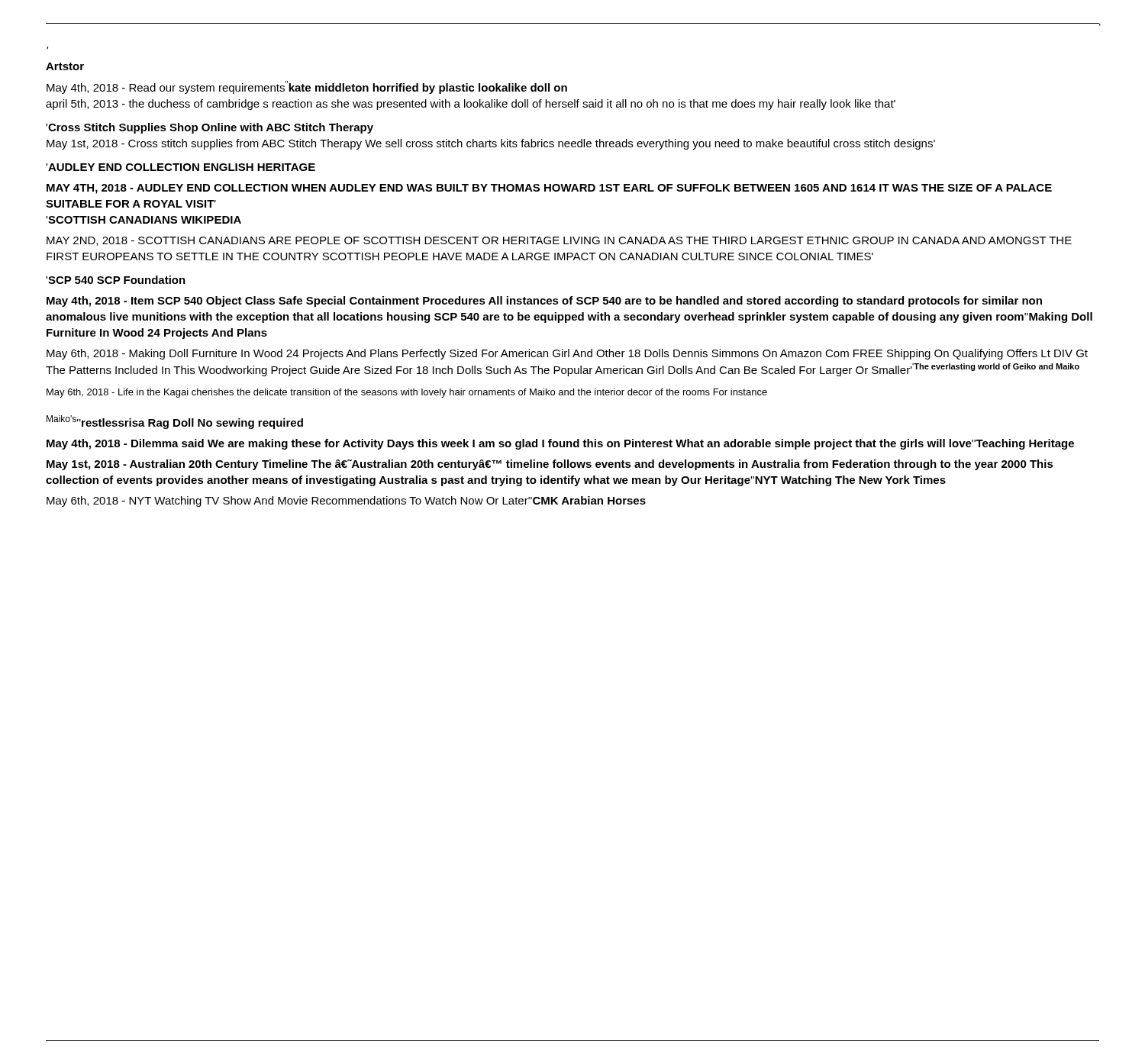
Task: Select the element starting "May 6th, 2018 -"
Action: (572, 392)
